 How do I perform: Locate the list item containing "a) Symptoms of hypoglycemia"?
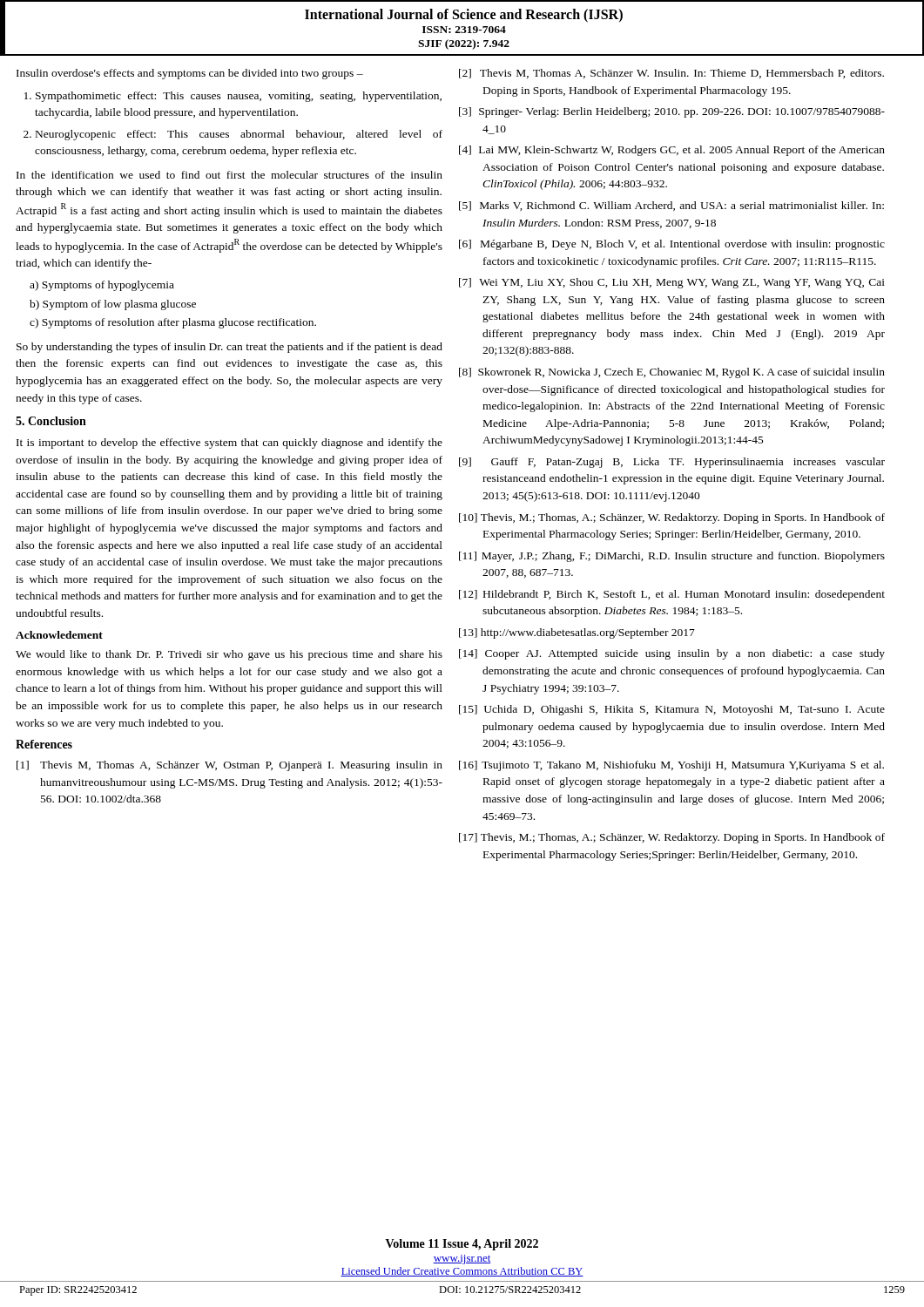click(x=102, y=285)
